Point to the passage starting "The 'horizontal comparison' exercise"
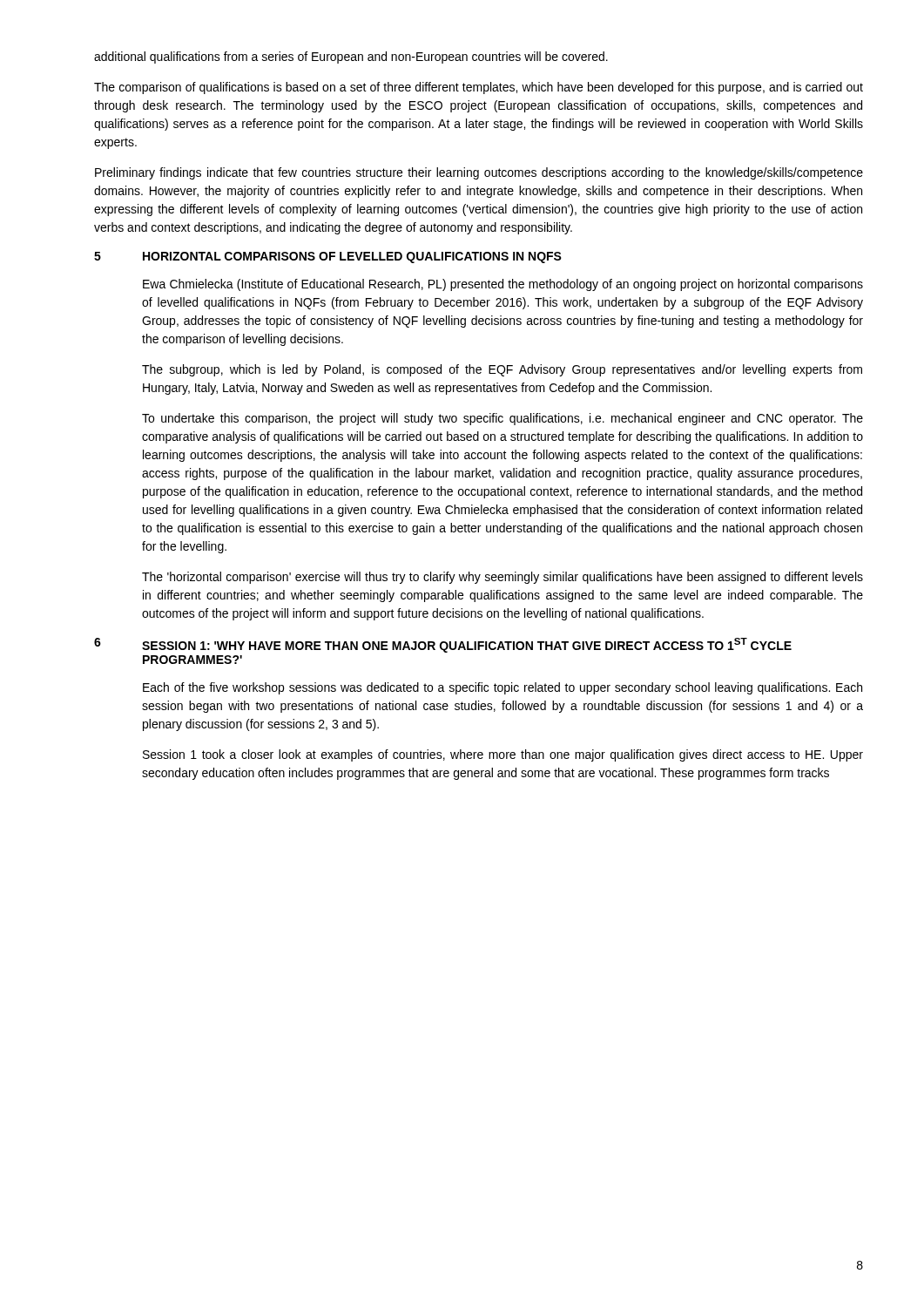This screenshot has height=1307, width=924. click(502, 596)
